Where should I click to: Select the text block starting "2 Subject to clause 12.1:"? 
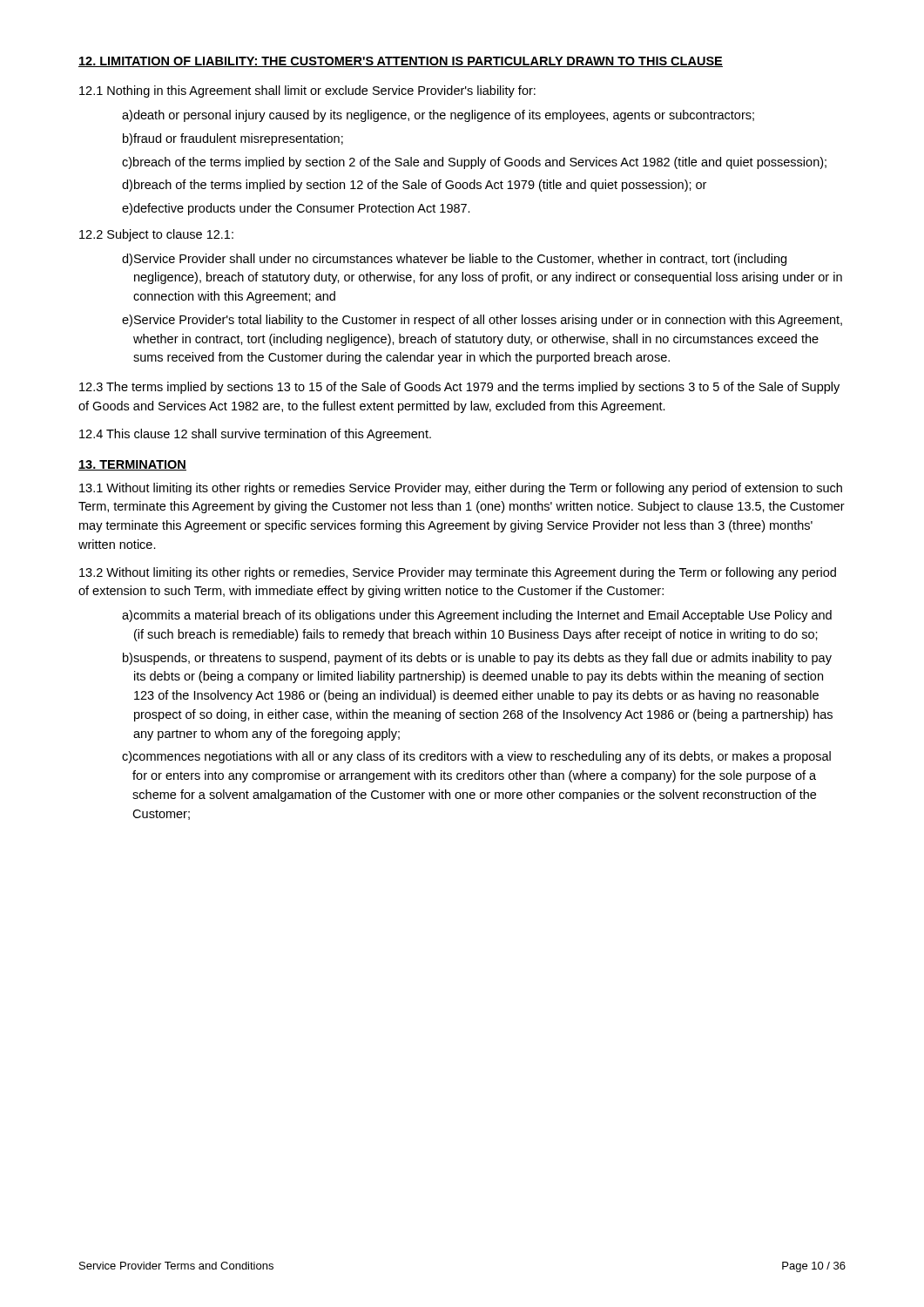coord(156,234)
